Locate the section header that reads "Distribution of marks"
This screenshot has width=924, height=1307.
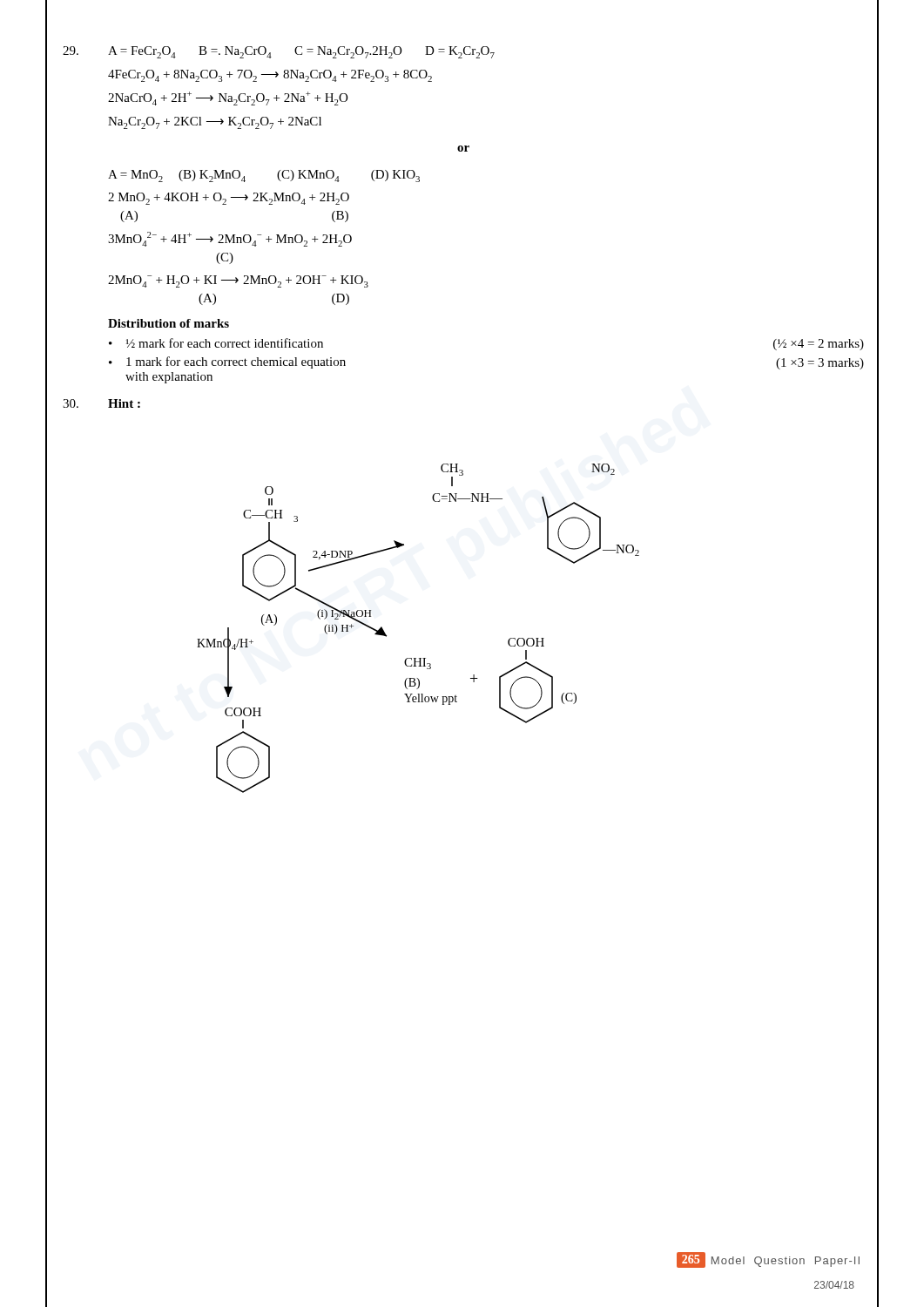pyautogui.click(x=169, y=323)
